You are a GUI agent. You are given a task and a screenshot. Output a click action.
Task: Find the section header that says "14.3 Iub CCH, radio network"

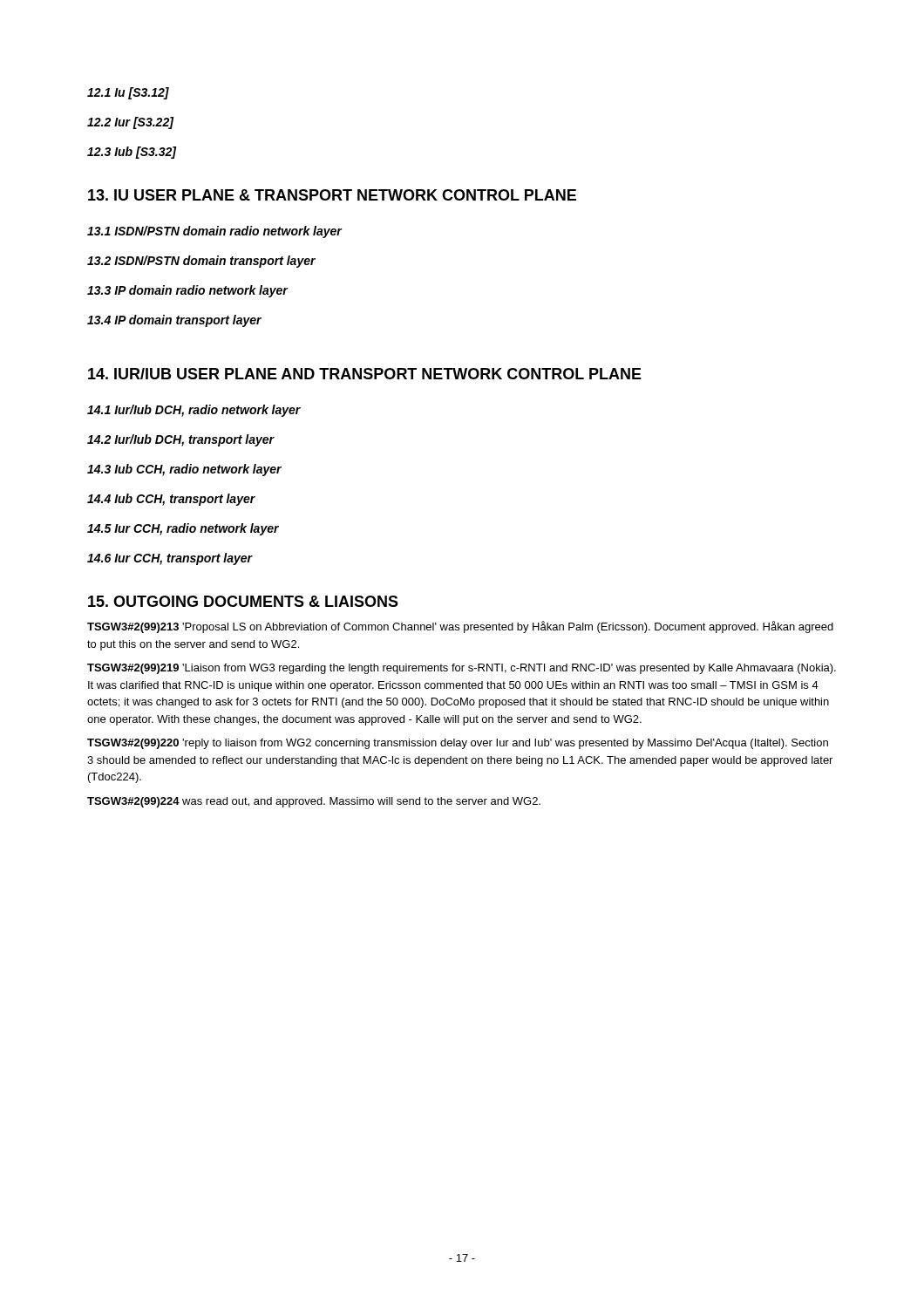(184, 469)
